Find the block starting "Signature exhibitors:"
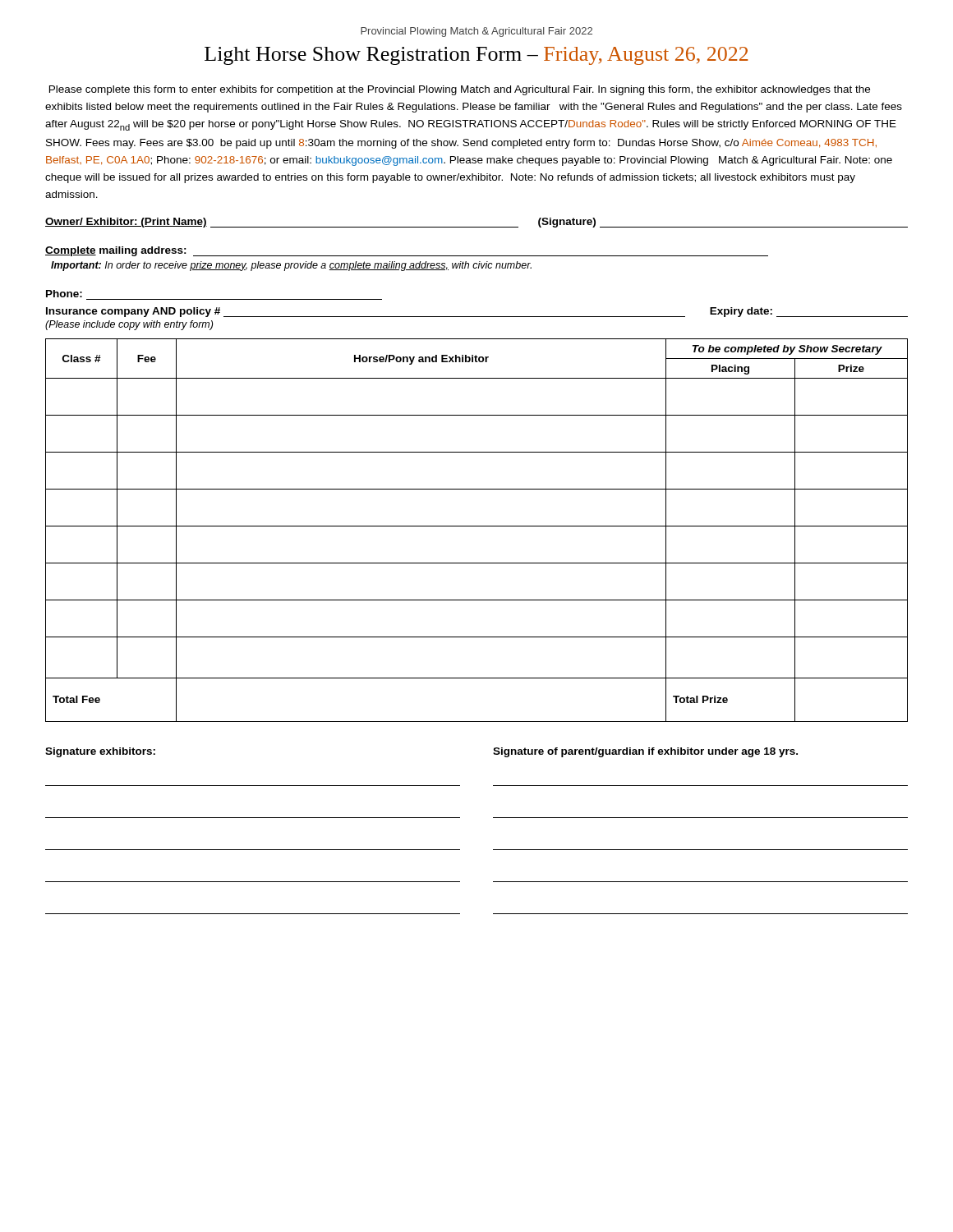The width and height of the screenshot is (953, 1232). [x=101, y=751]
